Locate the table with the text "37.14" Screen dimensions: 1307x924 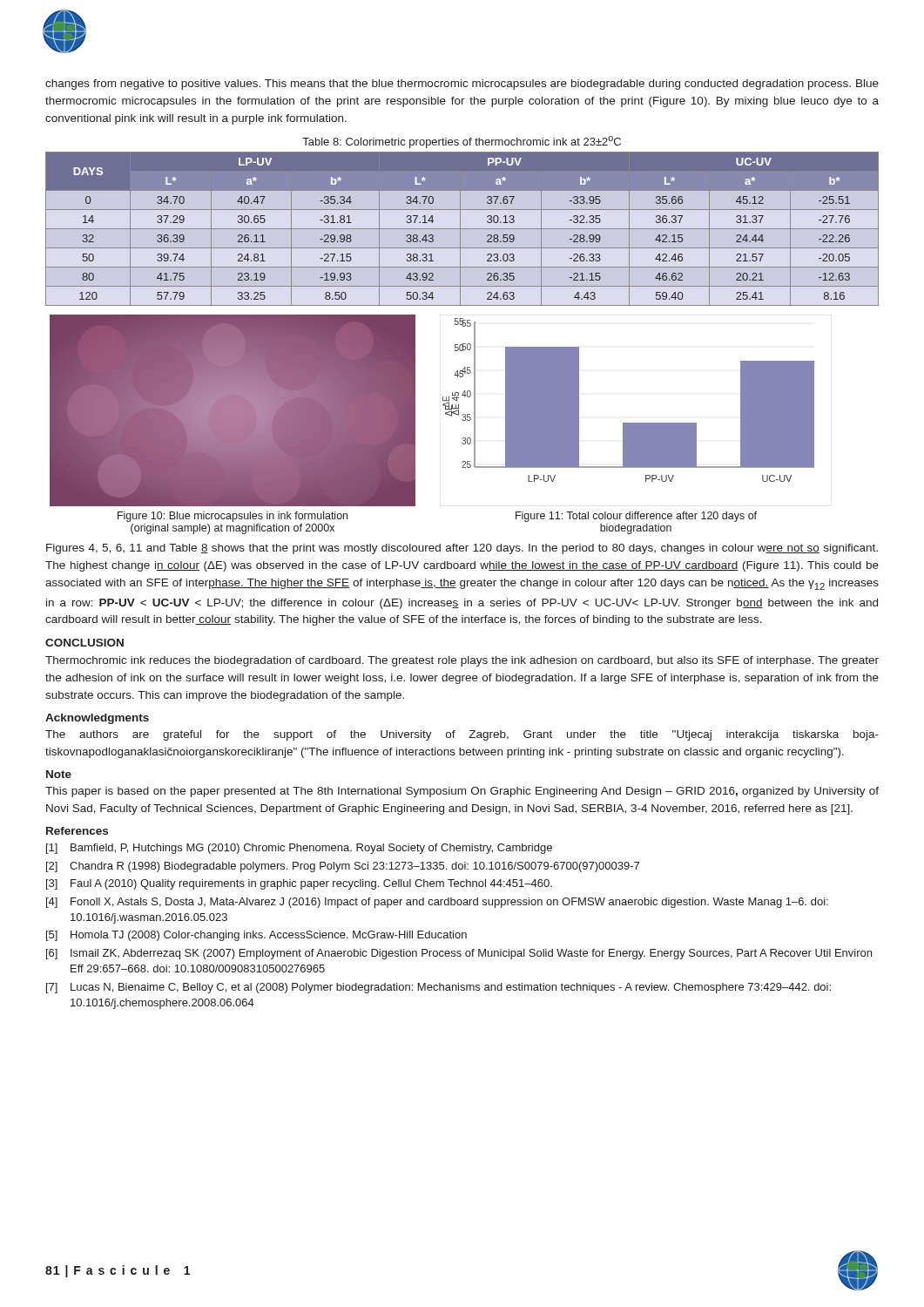462,229
